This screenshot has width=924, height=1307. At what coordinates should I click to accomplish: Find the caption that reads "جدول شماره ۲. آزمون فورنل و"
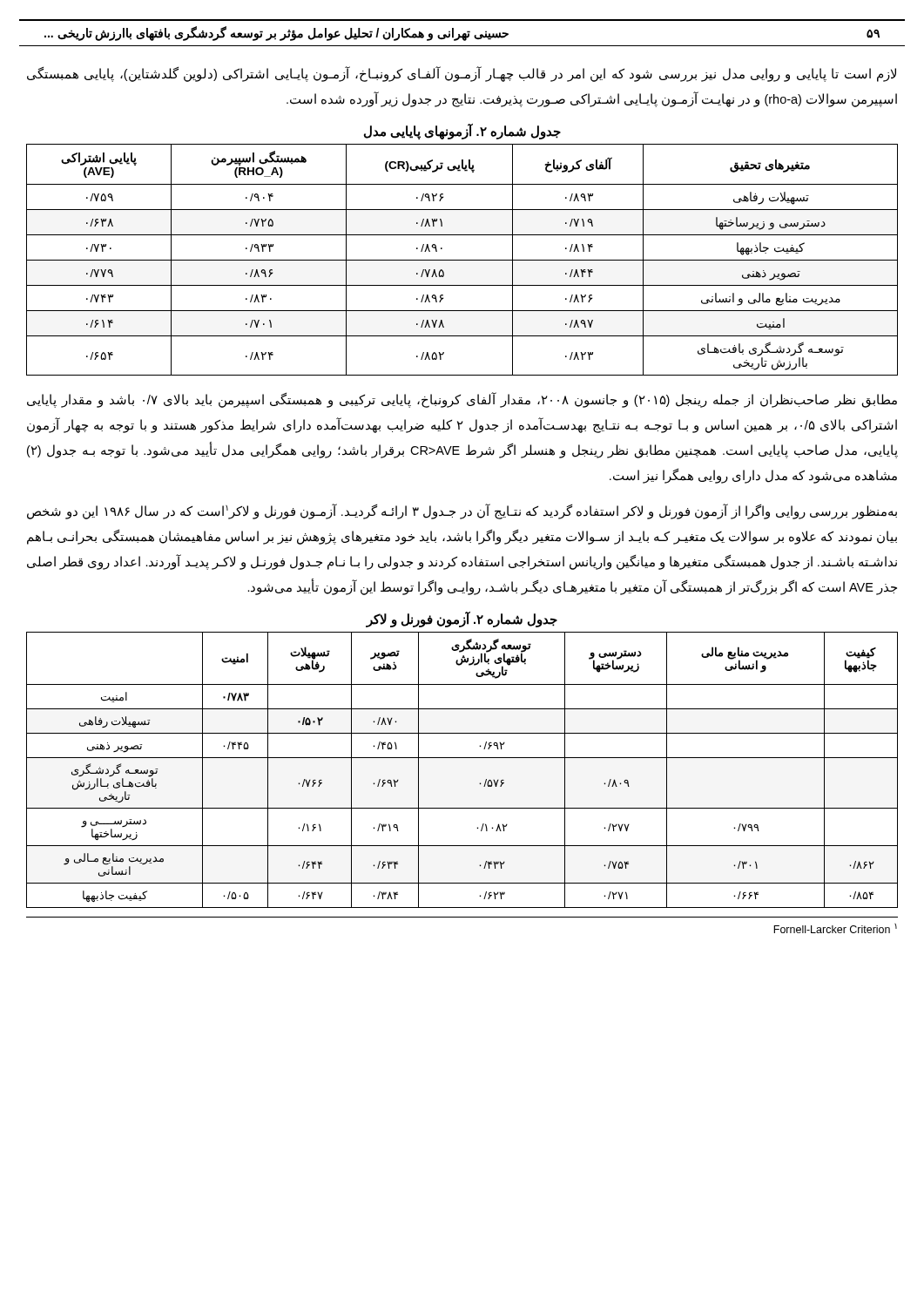coord(462,620)
